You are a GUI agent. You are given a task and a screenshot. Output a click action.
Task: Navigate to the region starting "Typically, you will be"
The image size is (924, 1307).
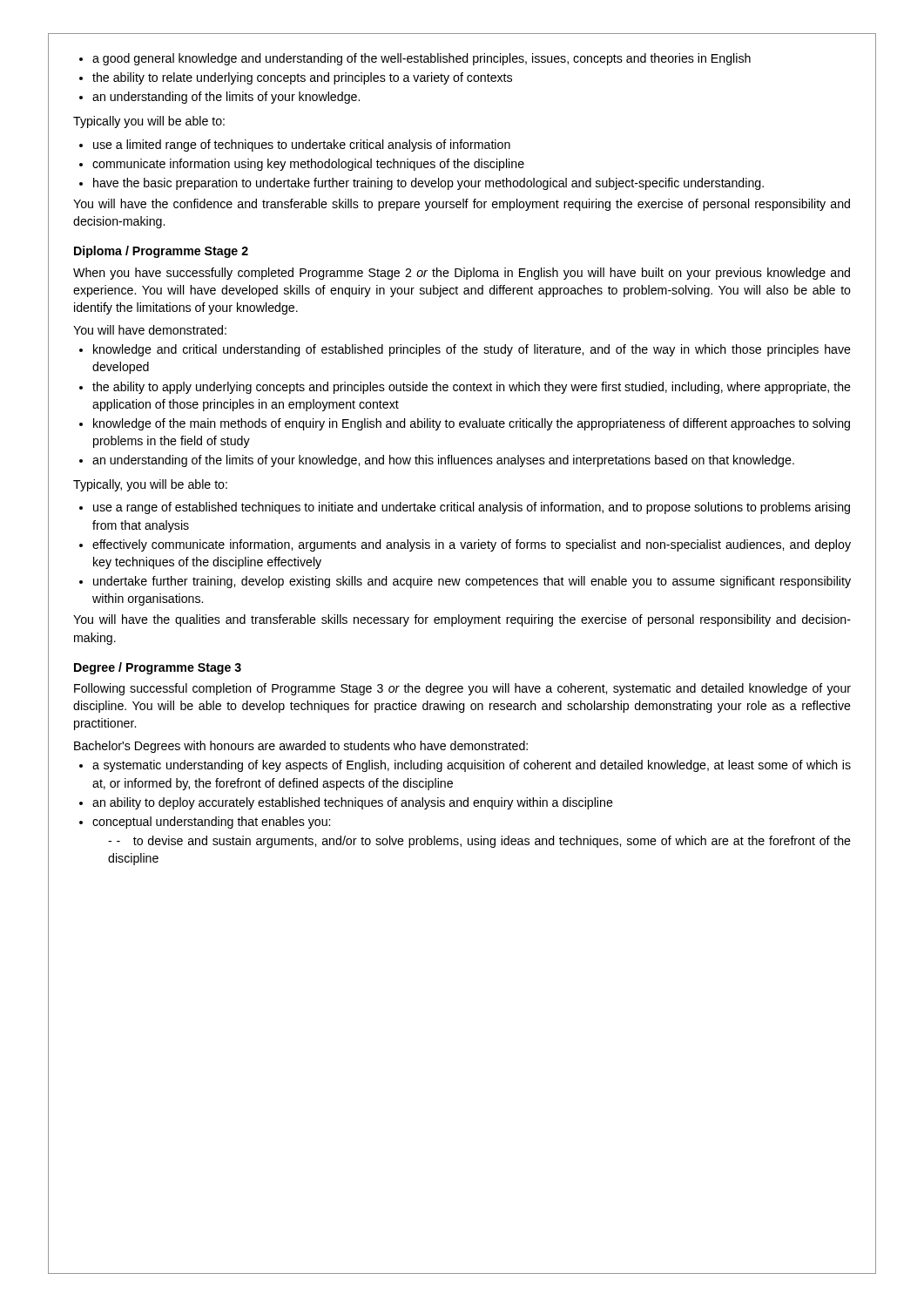click(151, 485)
